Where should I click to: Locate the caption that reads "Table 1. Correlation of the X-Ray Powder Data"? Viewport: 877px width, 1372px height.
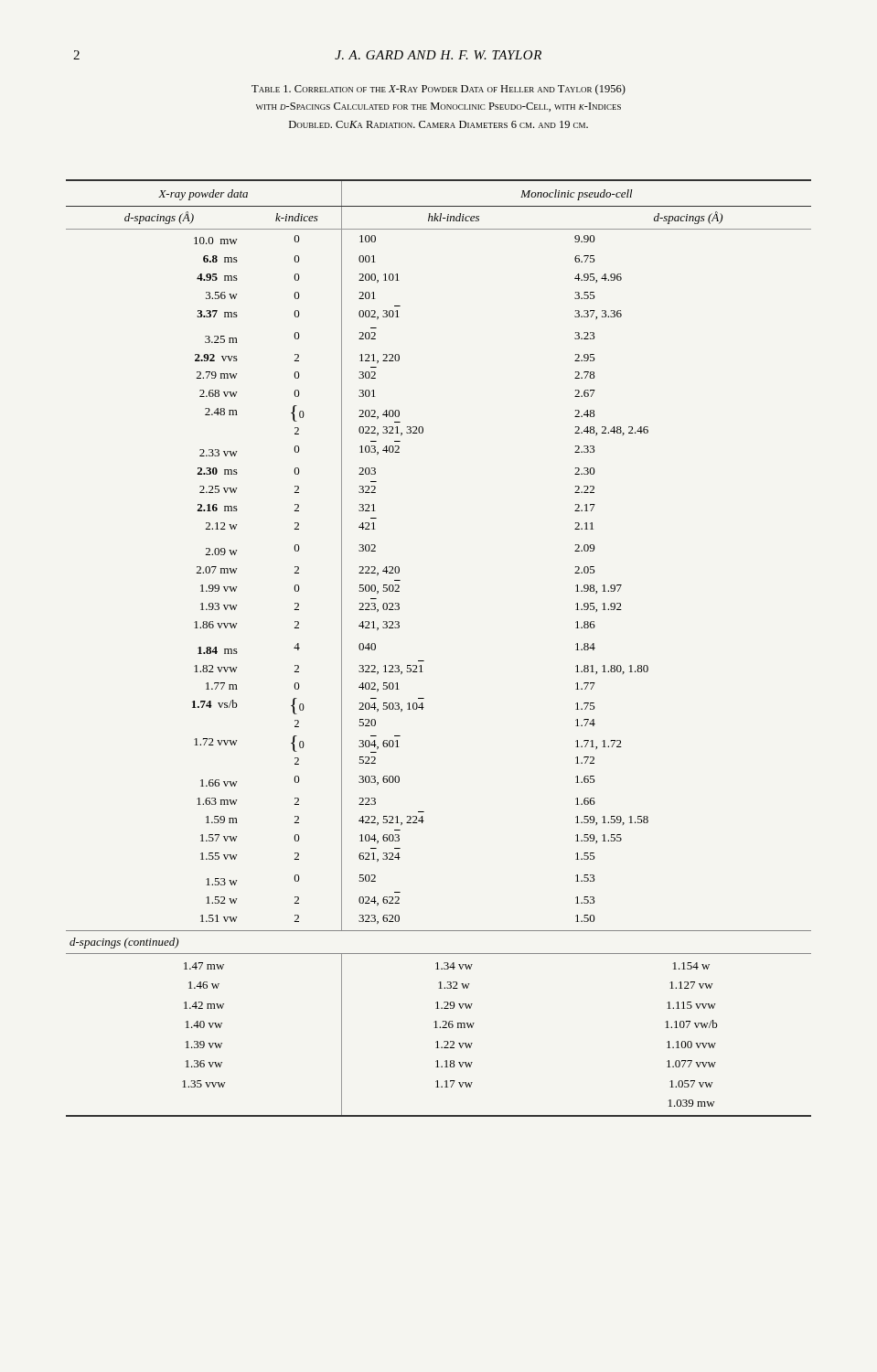[438, 106]
